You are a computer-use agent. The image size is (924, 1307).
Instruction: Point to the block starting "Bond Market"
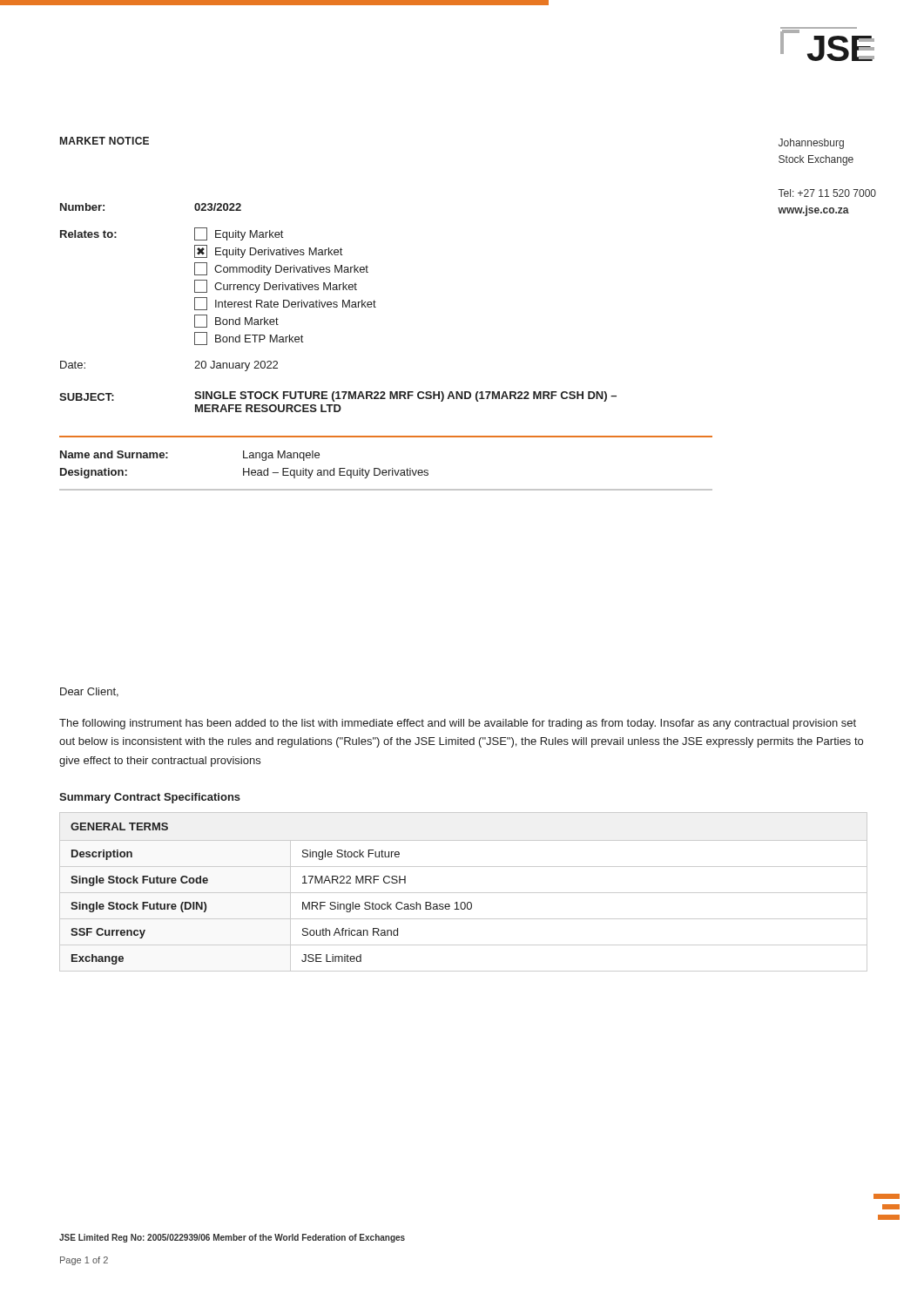236,321
